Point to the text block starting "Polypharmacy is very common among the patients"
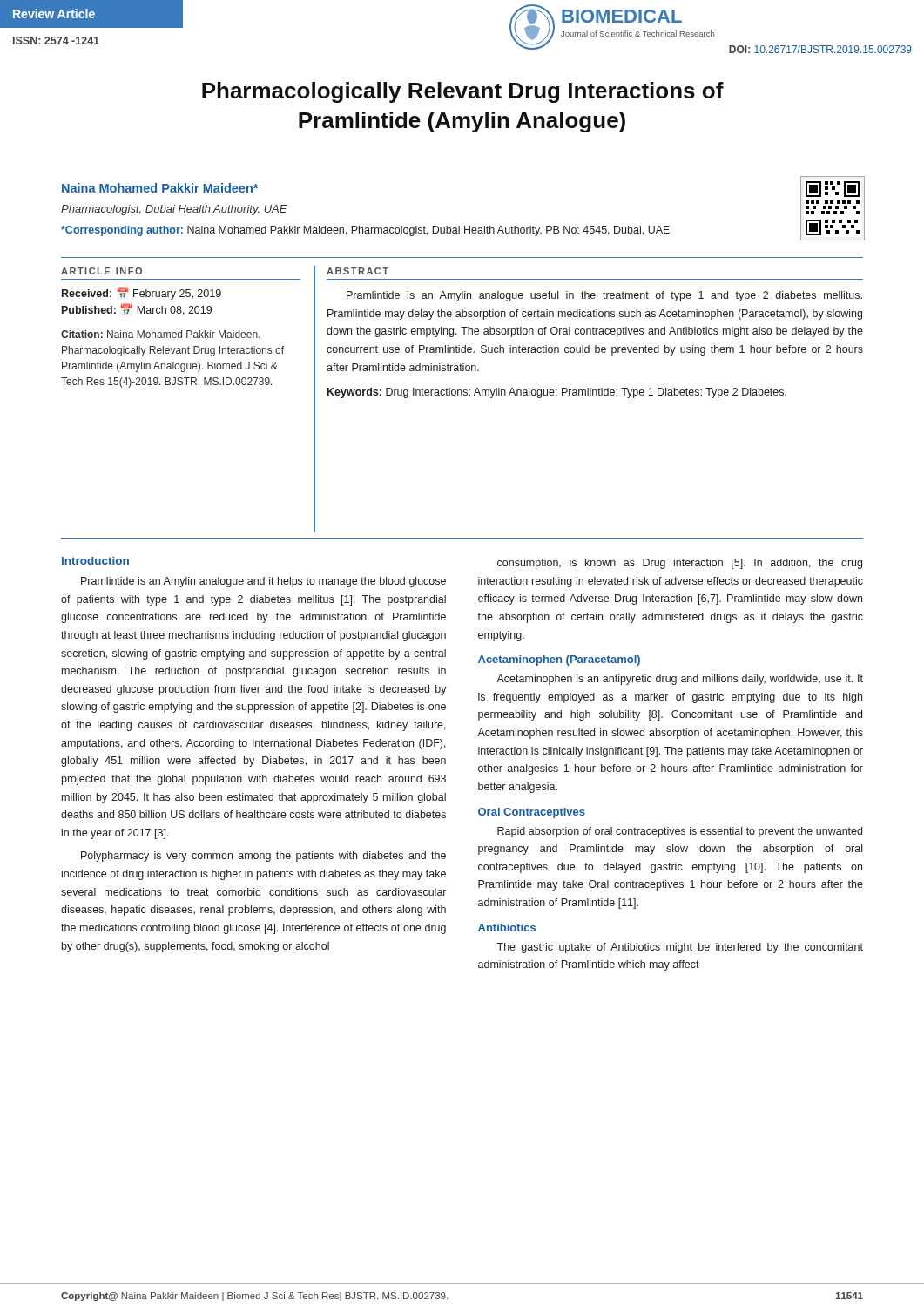The height and width of the screenshot is (1307, 924). [254, 901]
